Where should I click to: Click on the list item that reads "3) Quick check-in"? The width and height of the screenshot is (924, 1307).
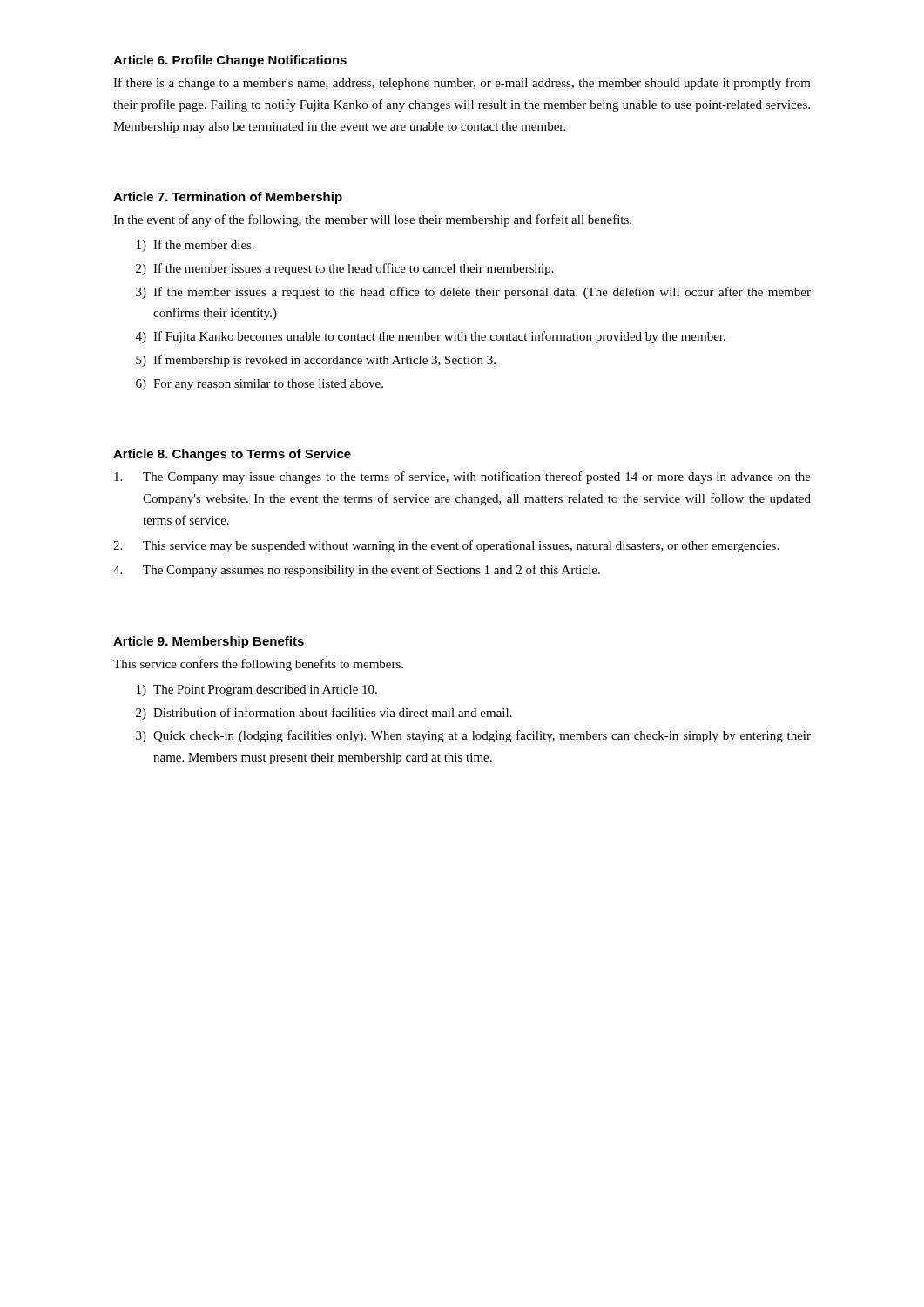(462, 747)
